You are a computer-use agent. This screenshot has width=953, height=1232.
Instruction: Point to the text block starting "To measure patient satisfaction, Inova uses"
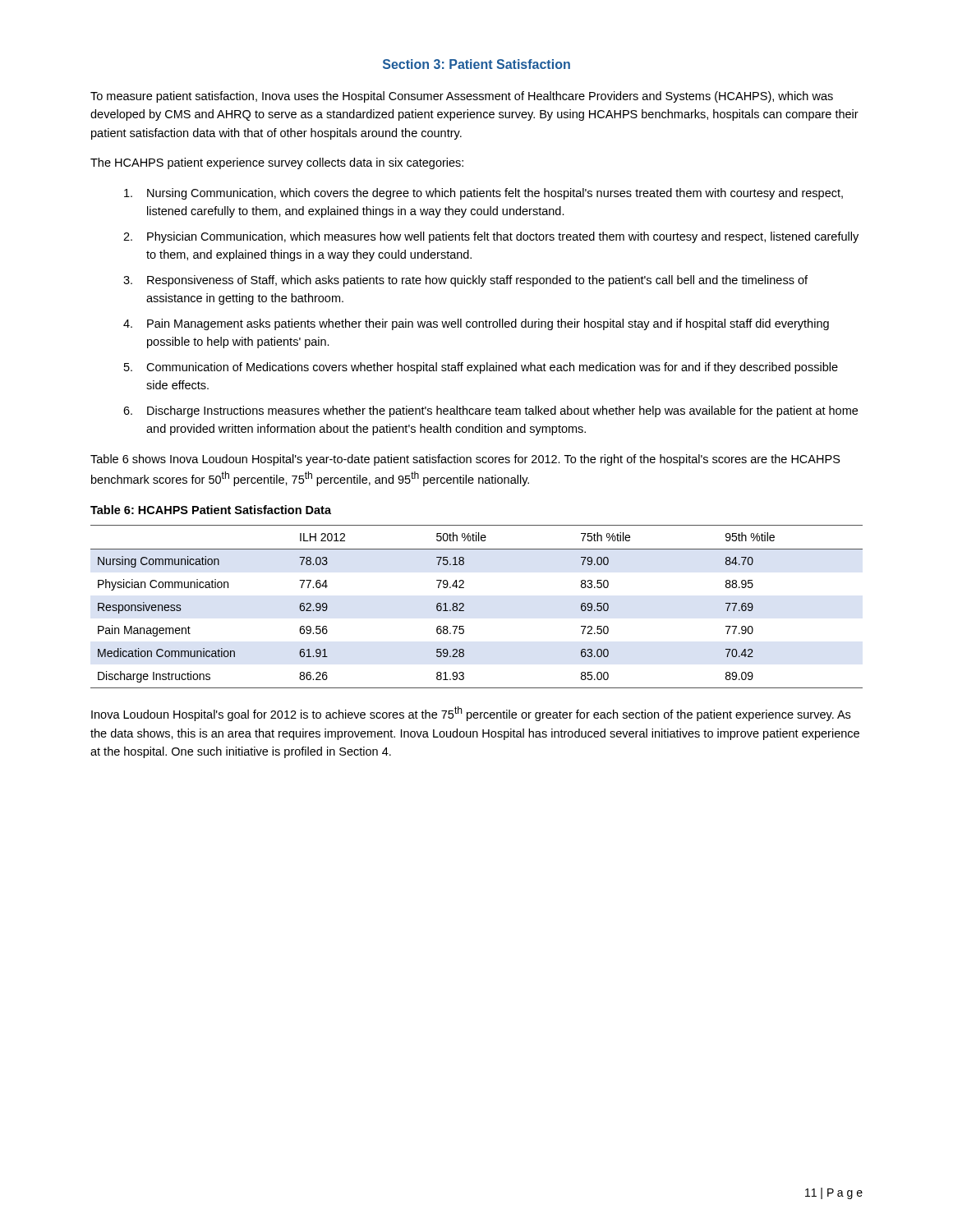pyautogui.click(x=474, y=115)
